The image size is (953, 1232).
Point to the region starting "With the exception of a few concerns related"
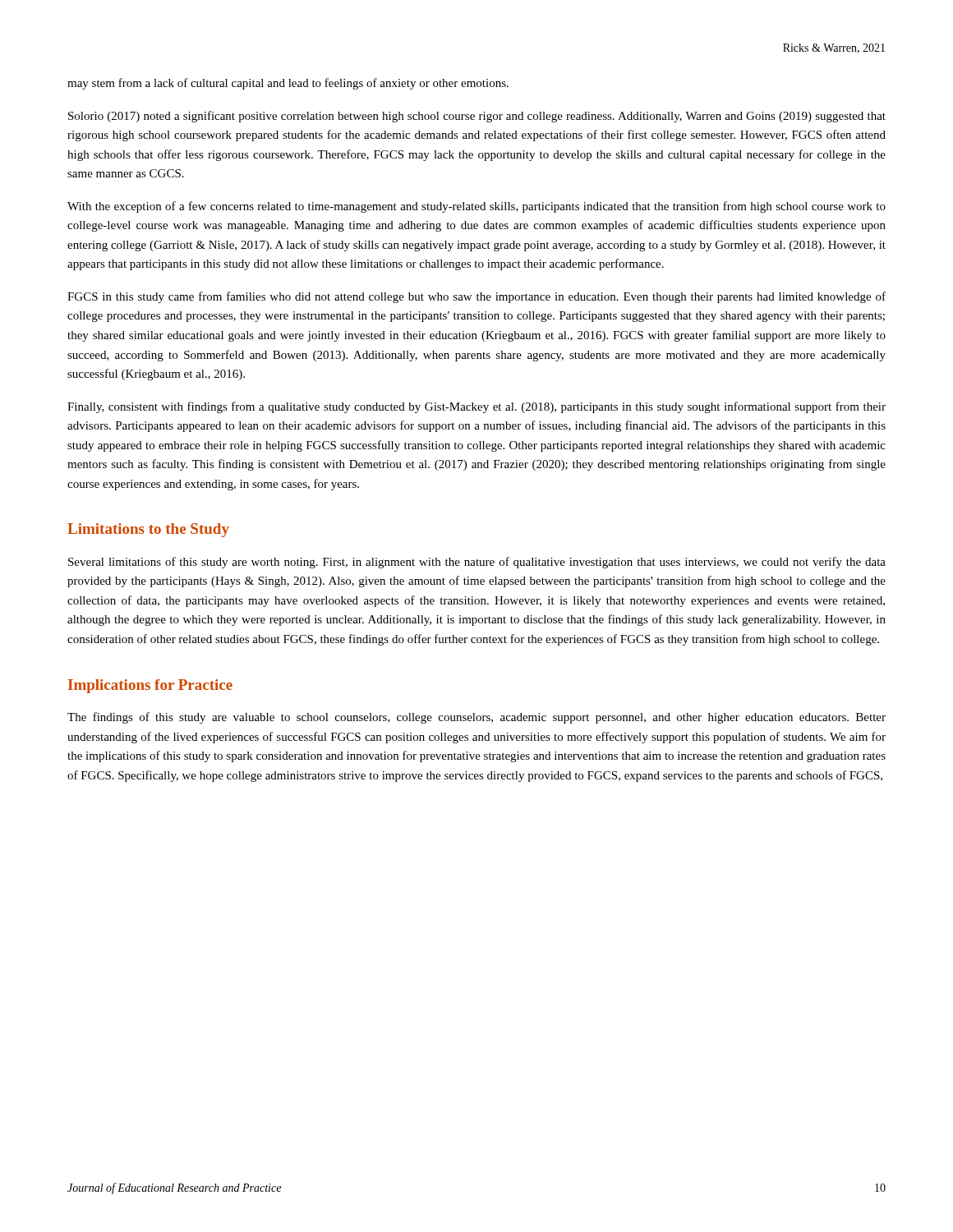(476, 235)
